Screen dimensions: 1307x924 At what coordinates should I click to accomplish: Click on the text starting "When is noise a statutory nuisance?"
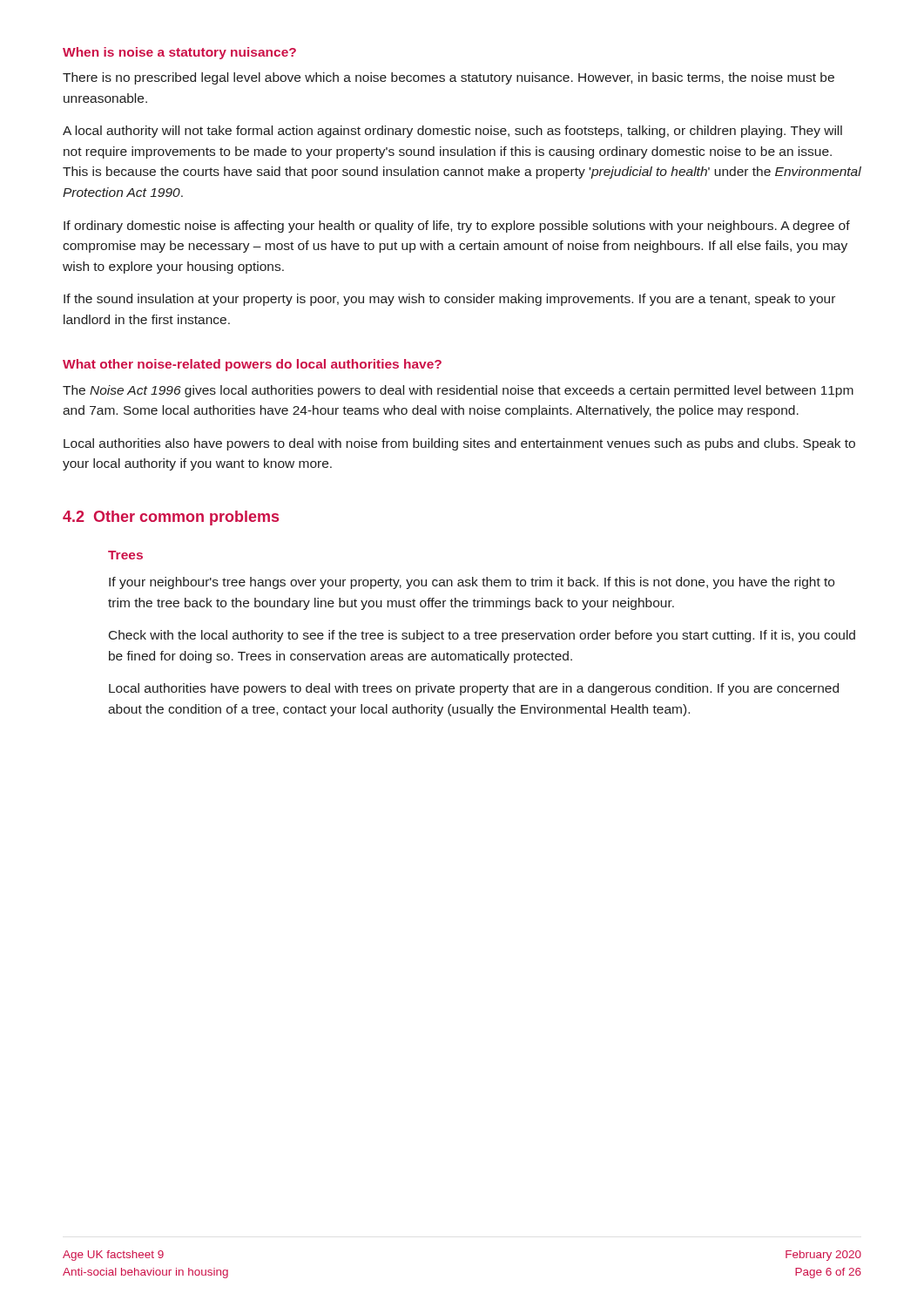pyautogui.click(x=180, y=52)
